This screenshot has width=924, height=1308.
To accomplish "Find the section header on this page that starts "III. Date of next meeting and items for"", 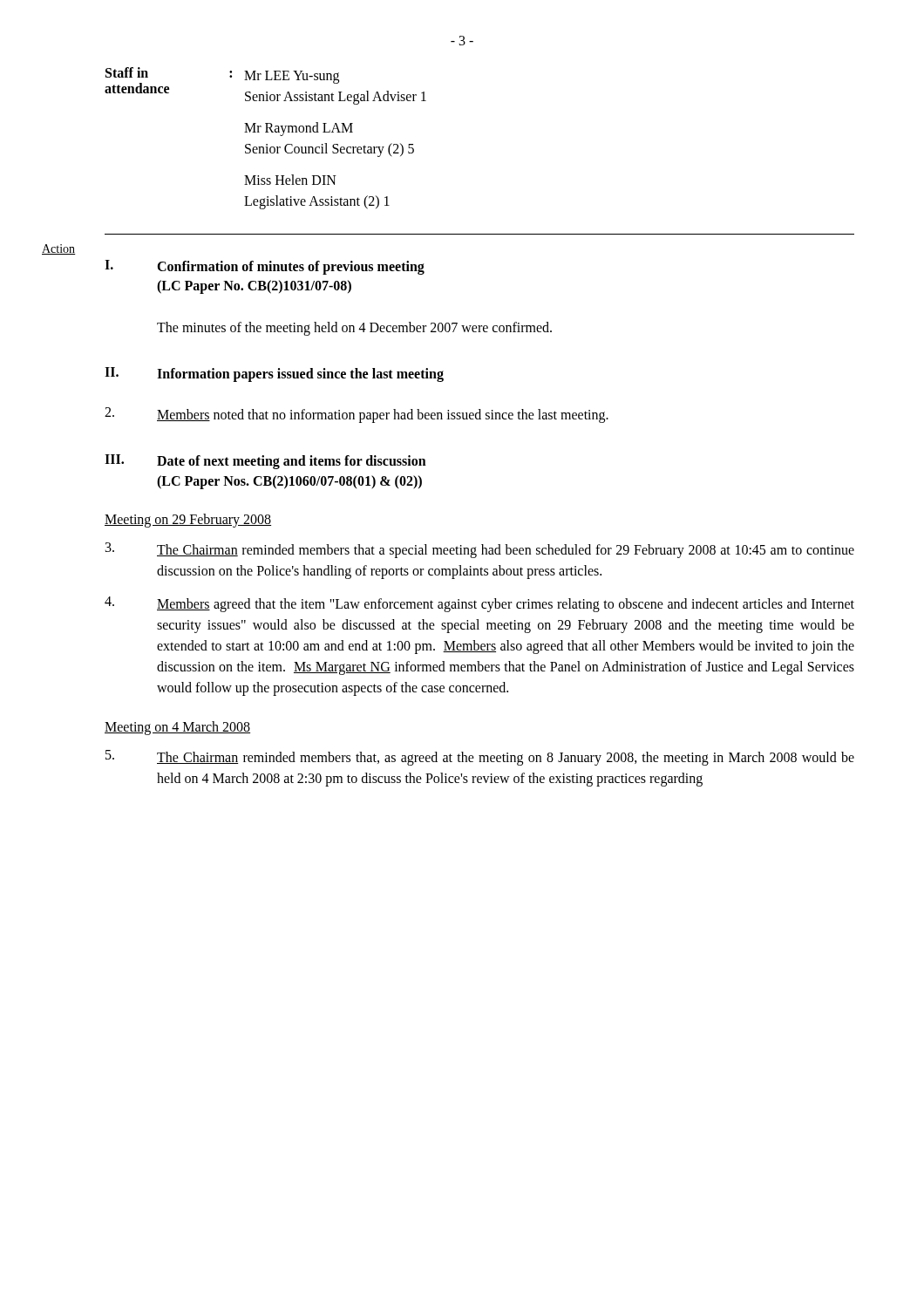I will click(x=265, y=462).
